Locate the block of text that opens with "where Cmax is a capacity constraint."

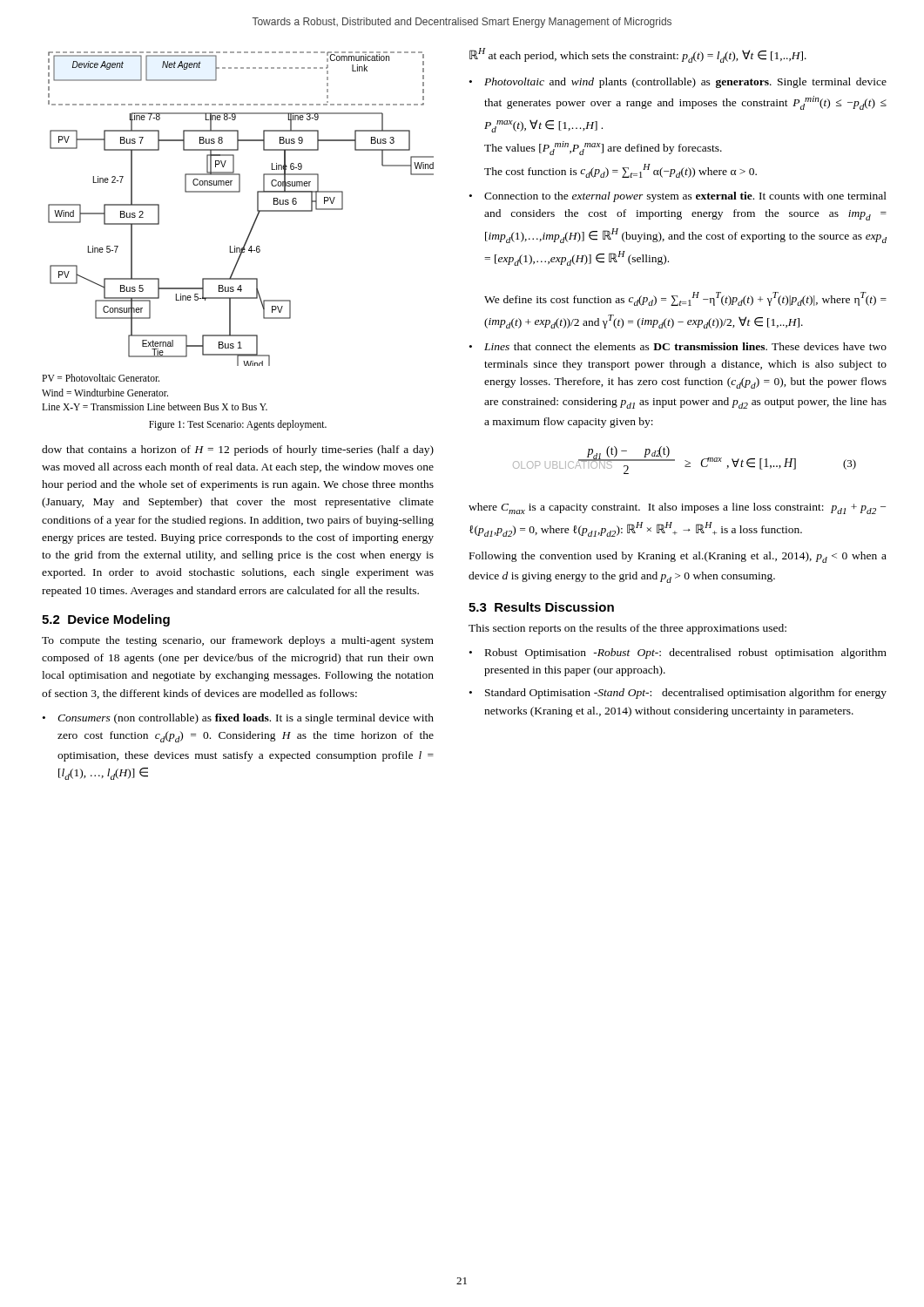point(678,519)
